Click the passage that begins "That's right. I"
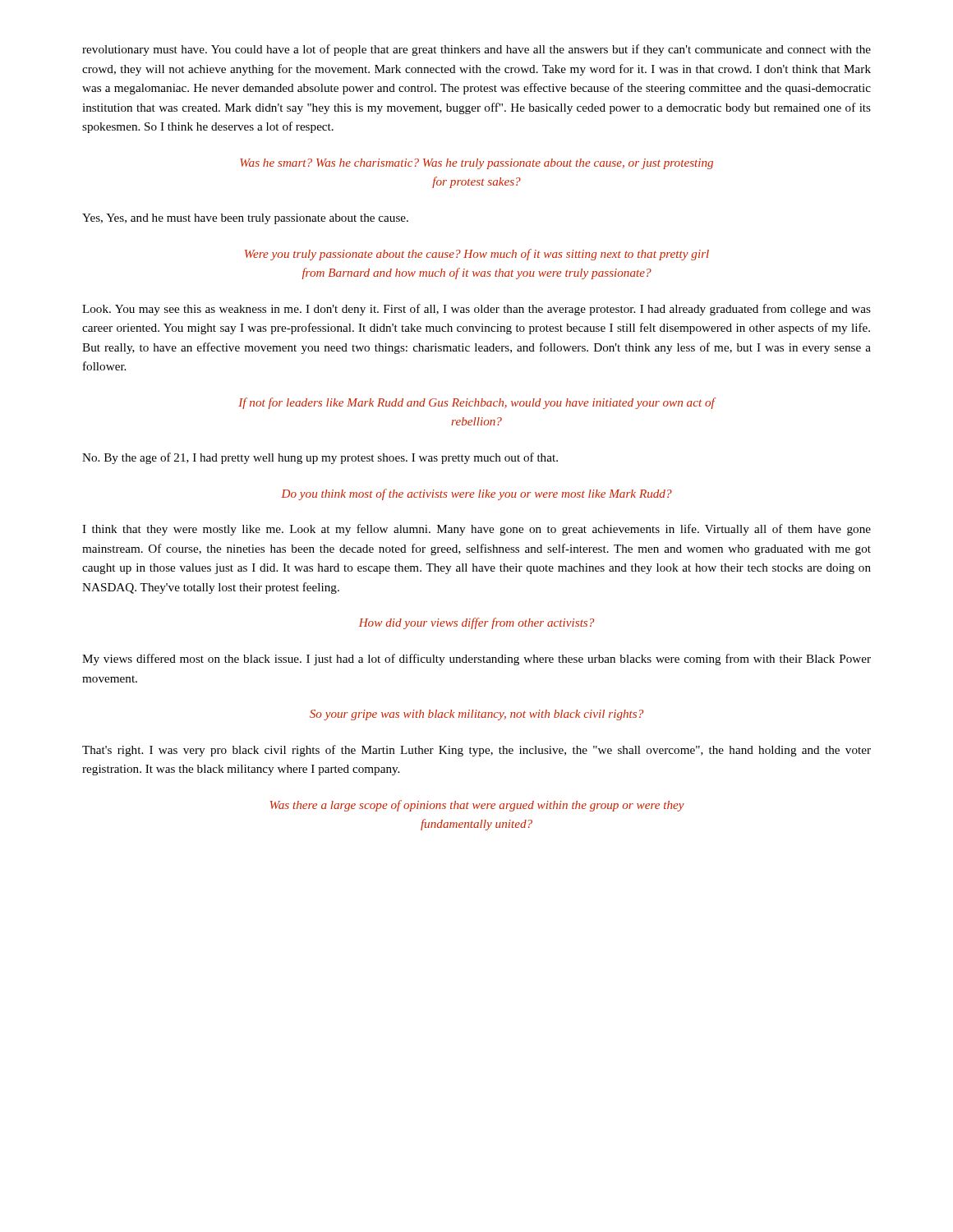Image resolution: width=953 pixels, height=1232 pixels. pyautogui.click(x=476, y=759)
